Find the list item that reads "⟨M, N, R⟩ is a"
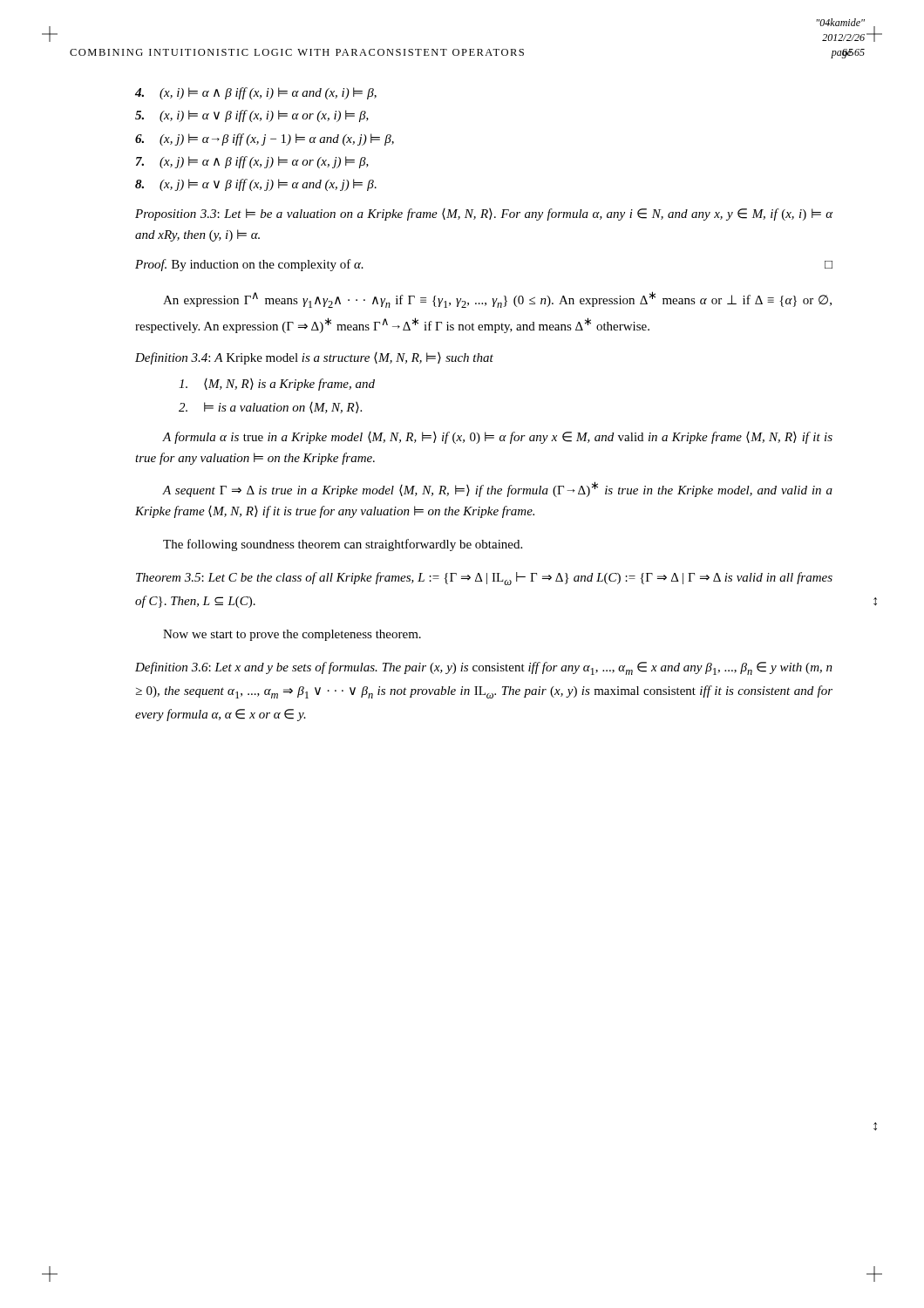Image resolution: width=924 pixels, height=1308 pixels. [277, 384]
